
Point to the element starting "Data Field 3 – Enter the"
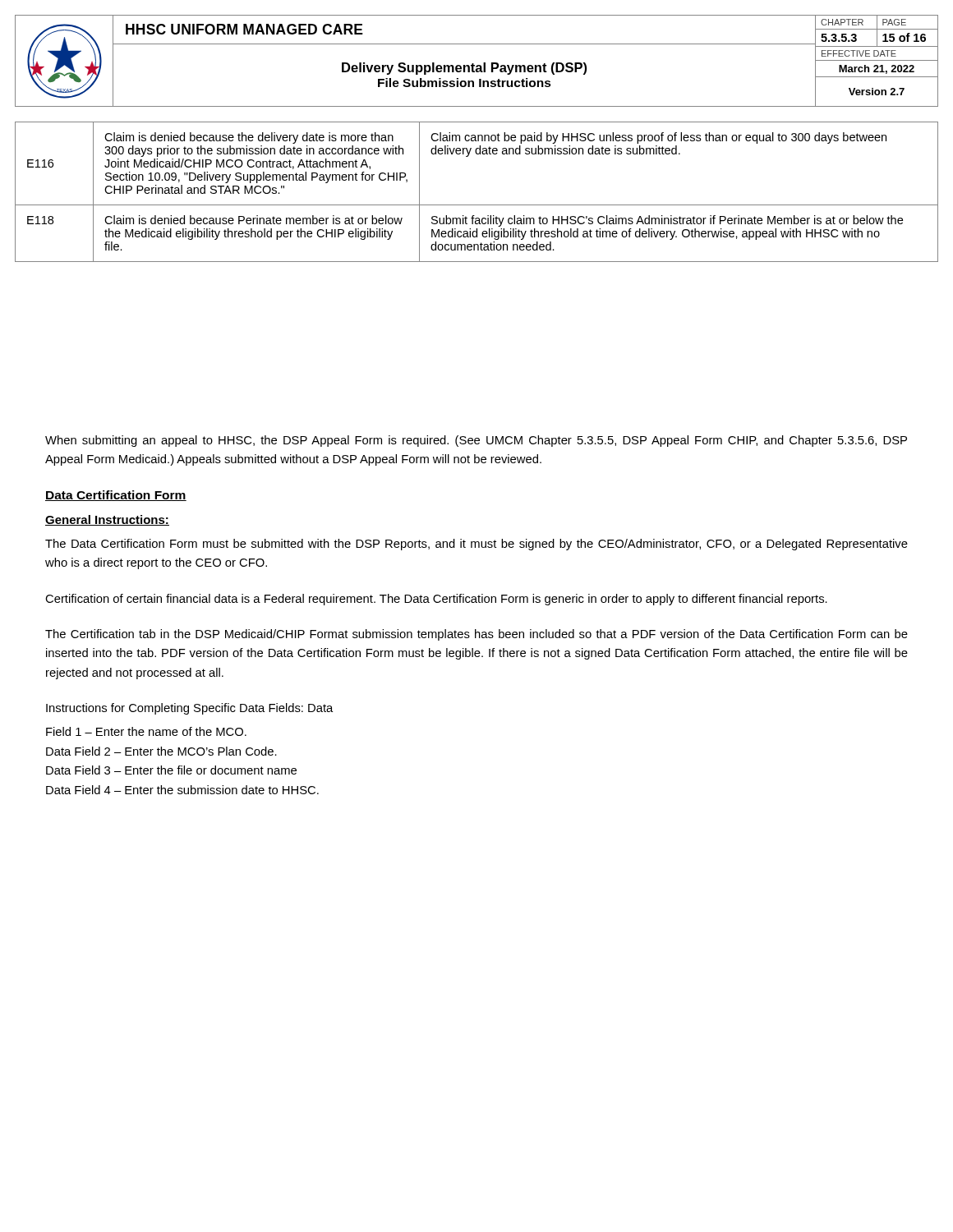coord(171,771)
